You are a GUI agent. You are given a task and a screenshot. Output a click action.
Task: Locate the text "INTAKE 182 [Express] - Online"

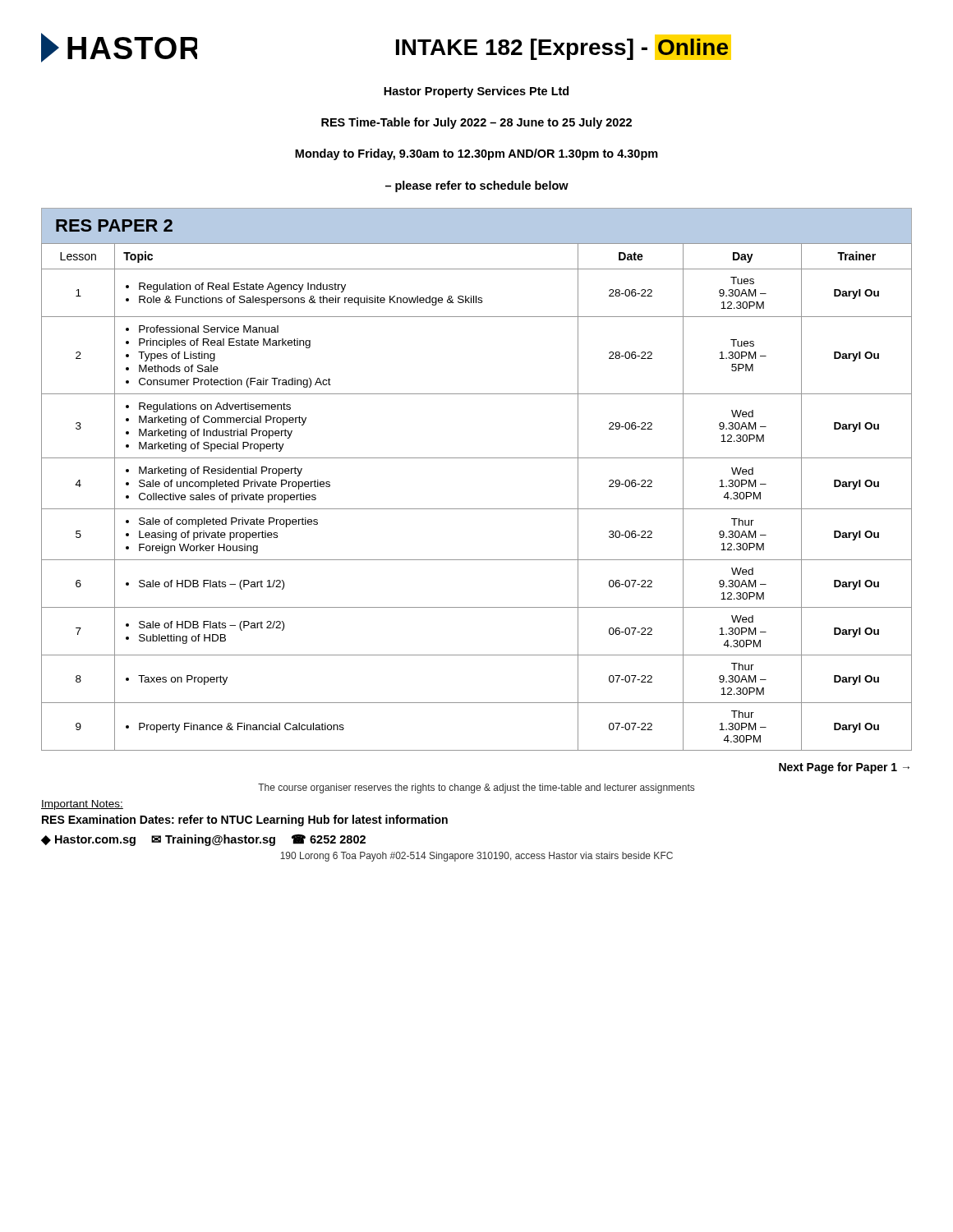pyautogui.click(x=563, y=47)
